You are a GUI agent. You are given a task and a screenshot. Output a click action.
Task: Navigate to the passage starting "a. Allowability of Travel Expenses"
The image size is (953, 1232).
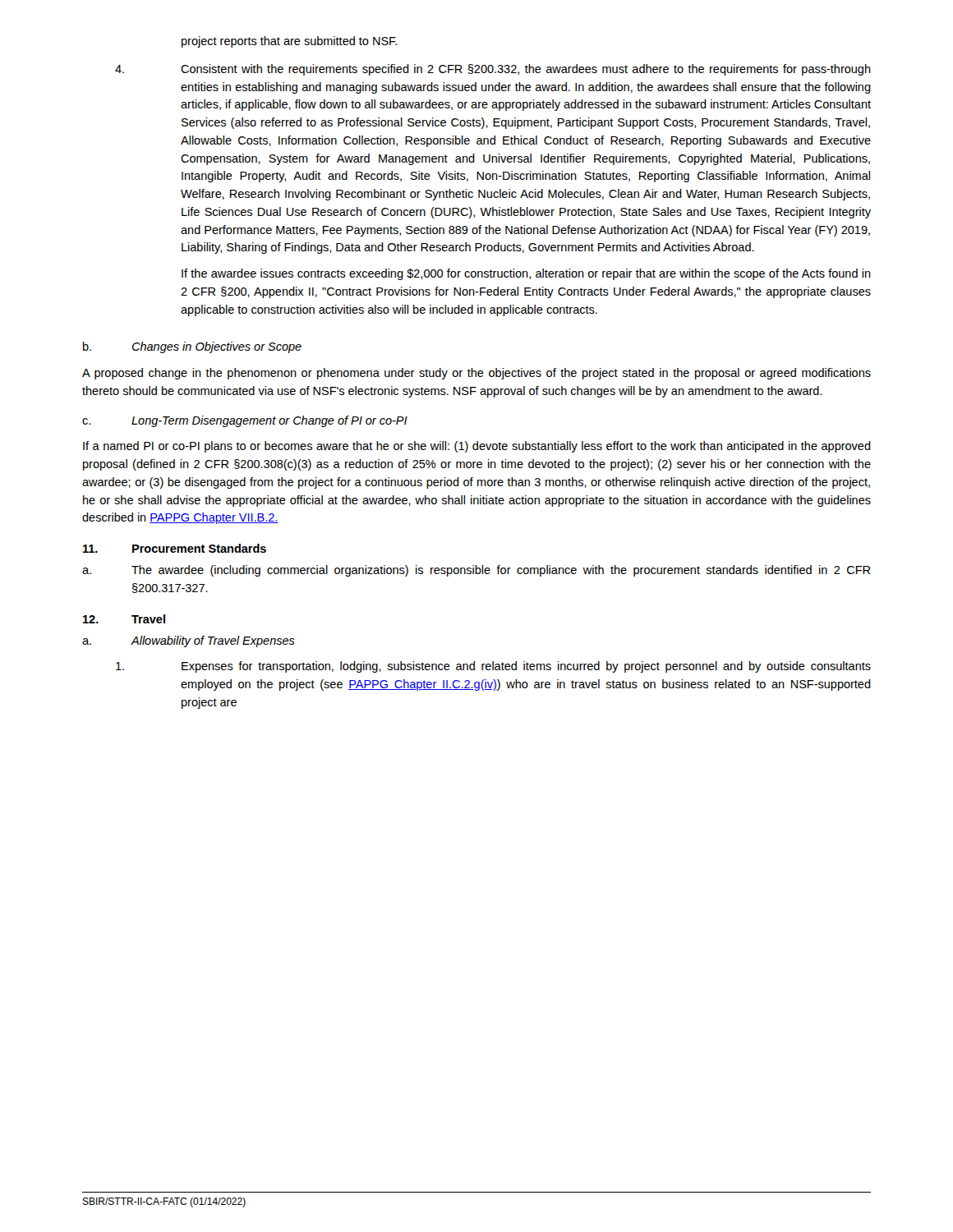[189, 641]
